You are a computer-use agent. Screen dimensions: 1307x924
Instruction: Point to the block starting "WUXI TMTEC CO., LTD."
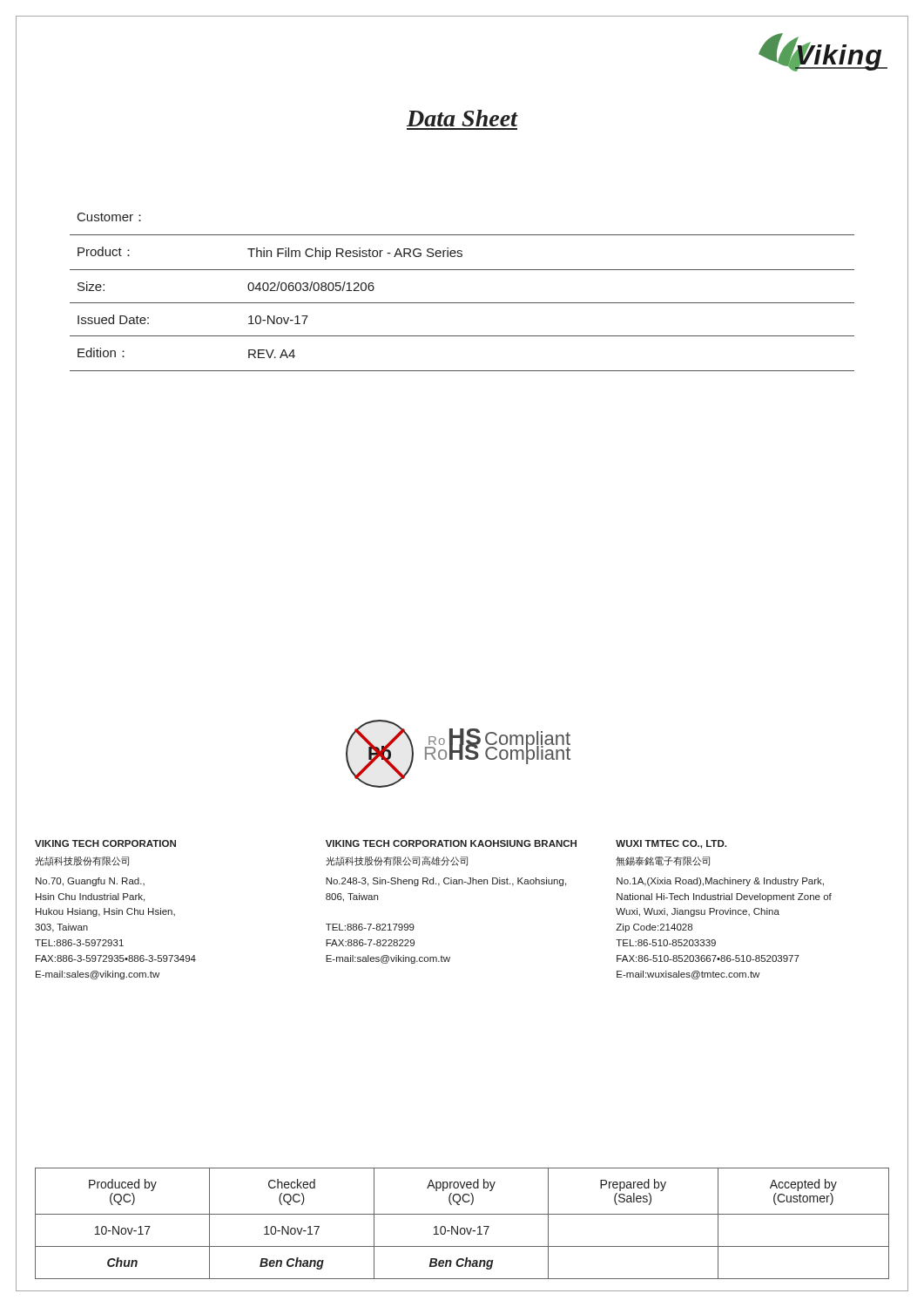753,909
